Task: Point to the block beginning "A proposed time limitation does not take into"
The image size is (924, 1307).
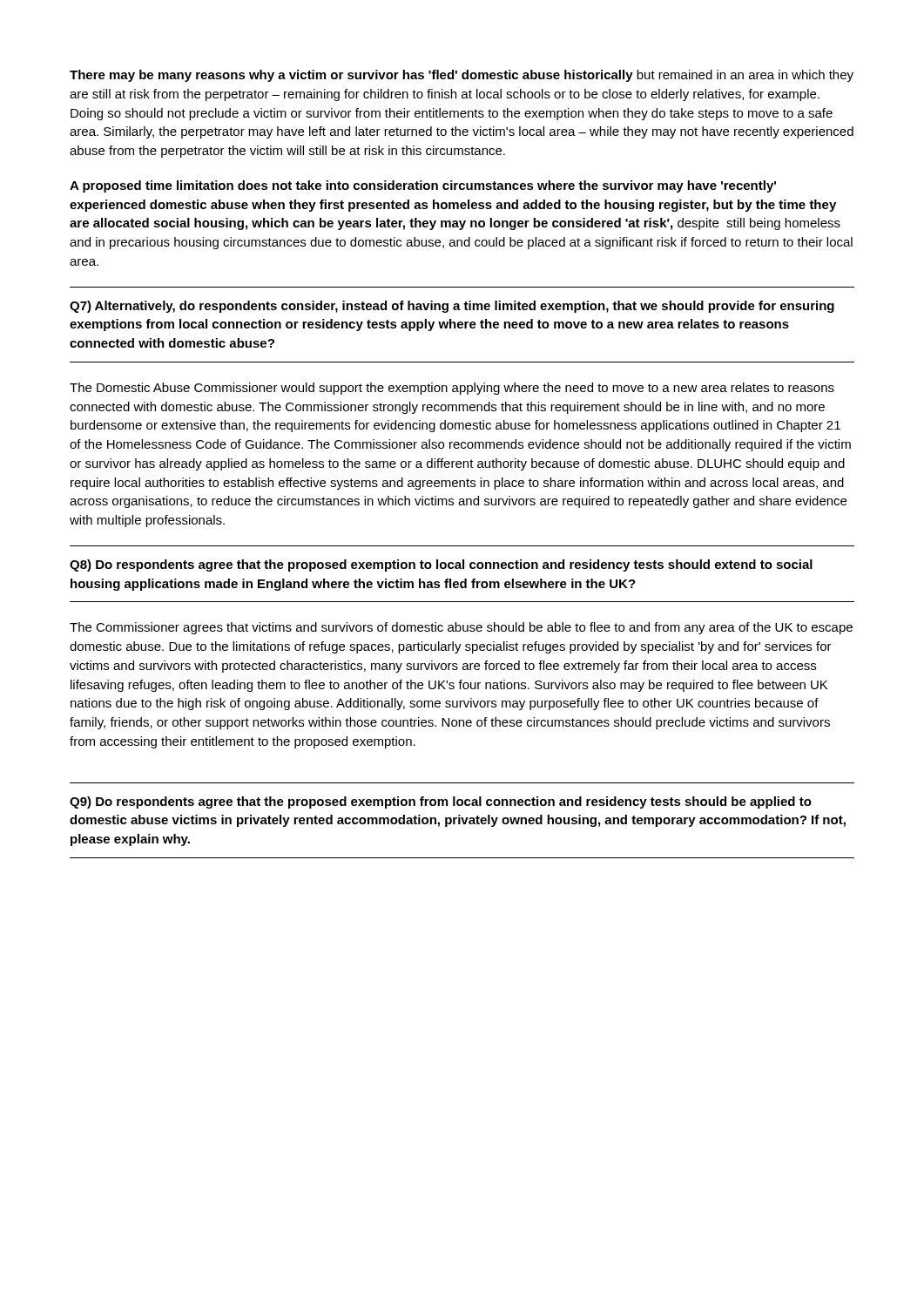Action: coord(462,223)
